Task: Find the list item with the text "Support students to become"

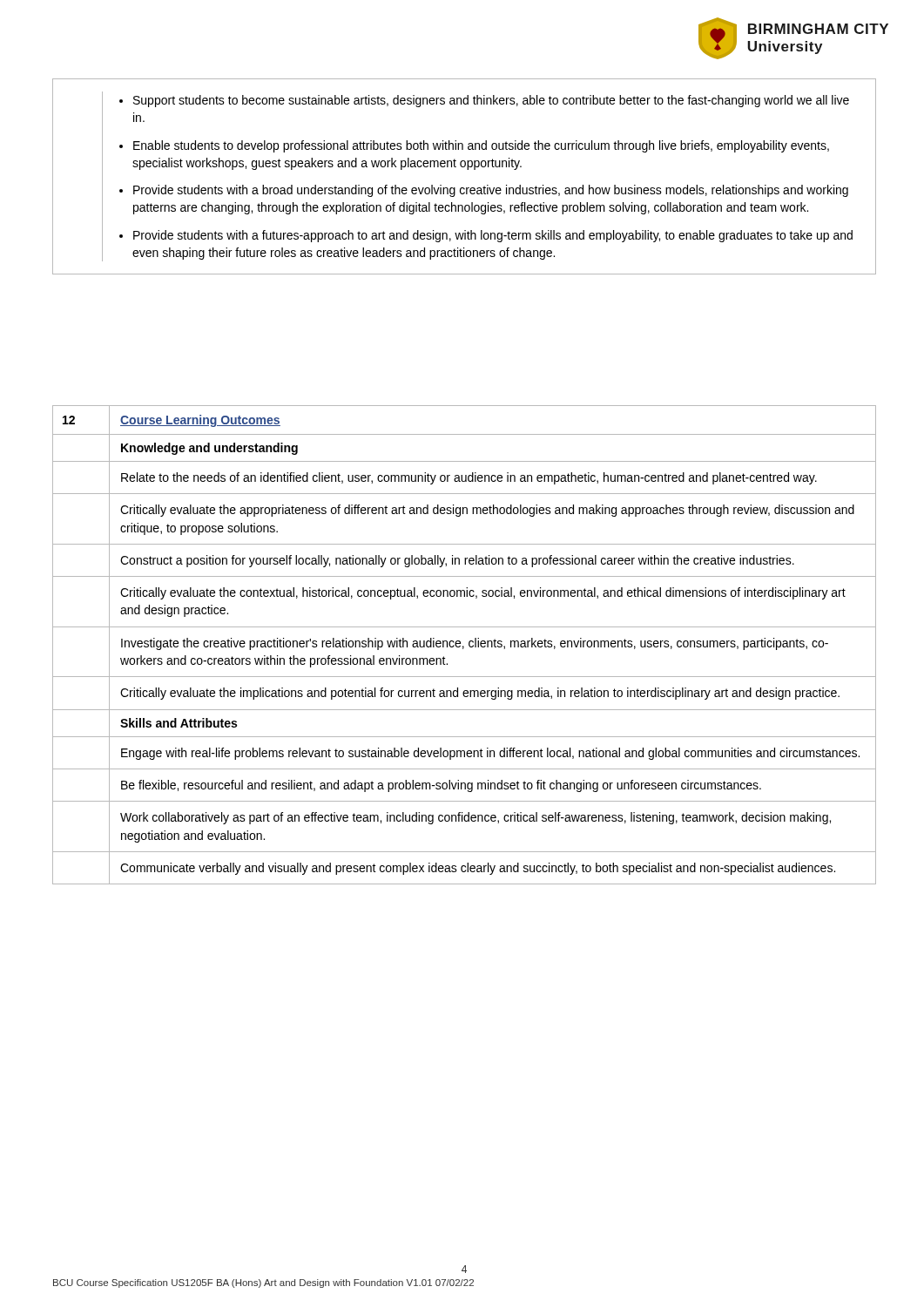Action: point(491,109)
